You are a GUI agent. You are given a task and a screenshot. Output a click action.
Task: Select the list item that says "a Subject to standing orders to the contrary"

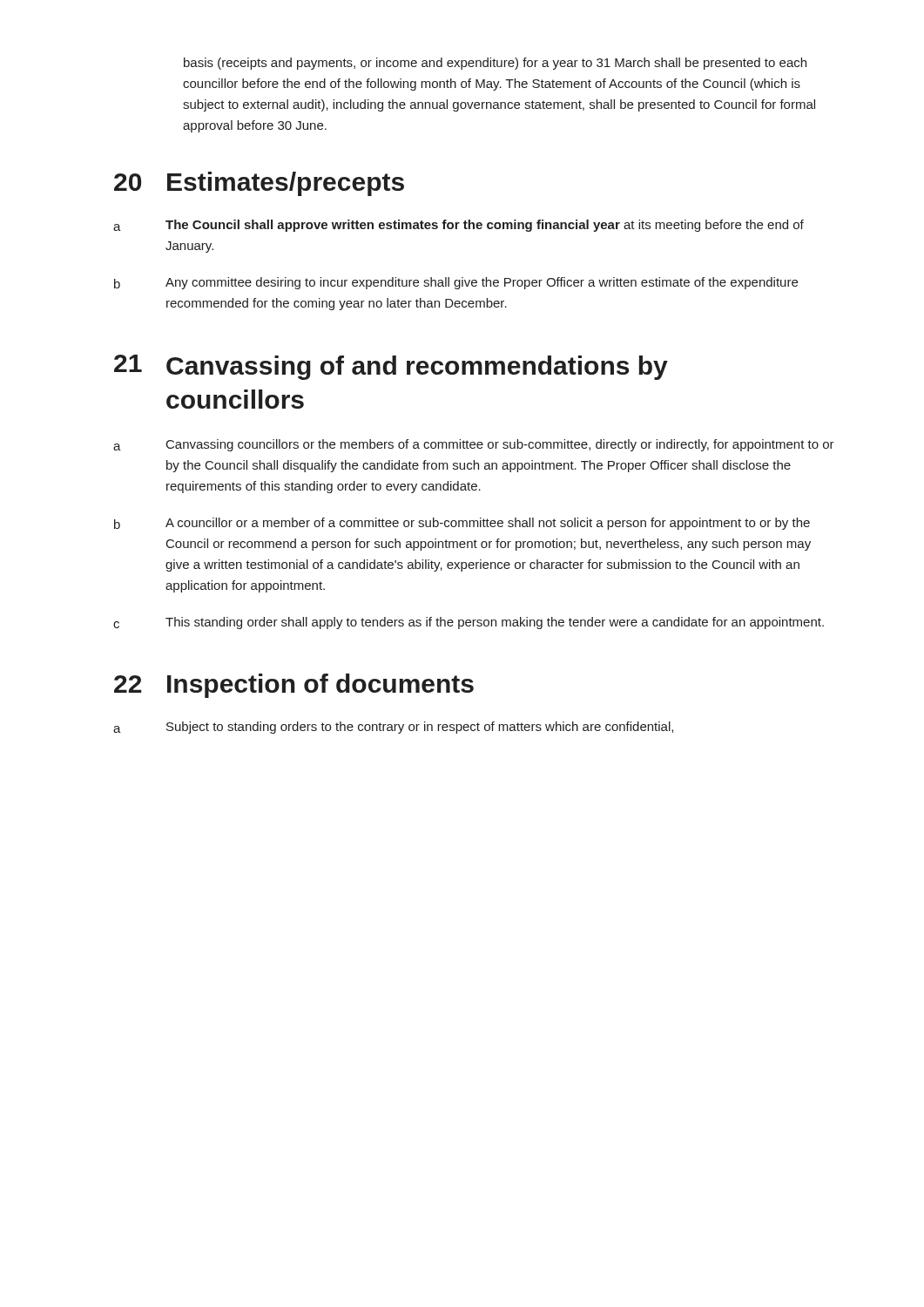tap(475, 728)
